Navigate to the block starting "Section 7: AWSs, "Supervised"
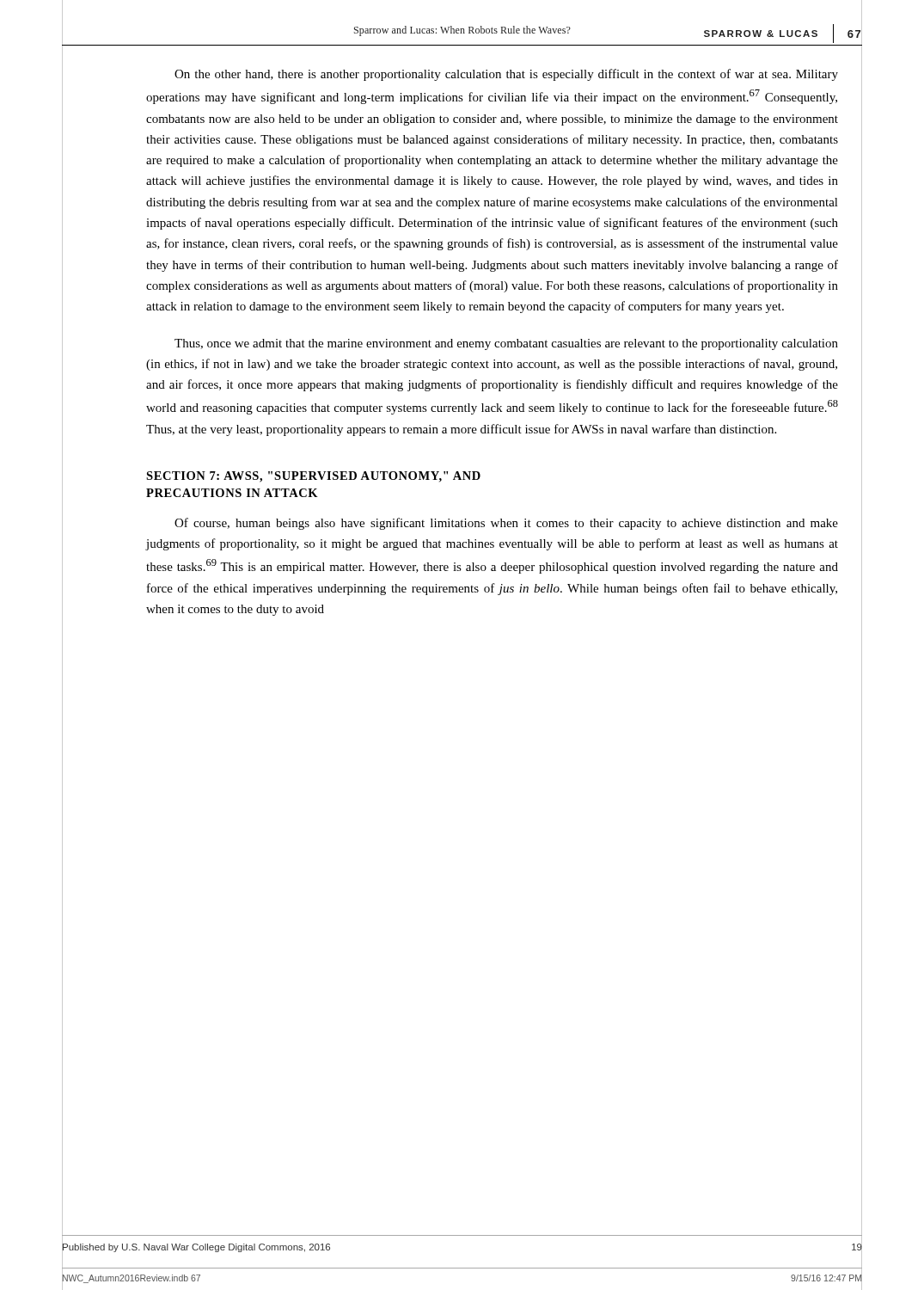The image size is (924, 1290). 314,484
